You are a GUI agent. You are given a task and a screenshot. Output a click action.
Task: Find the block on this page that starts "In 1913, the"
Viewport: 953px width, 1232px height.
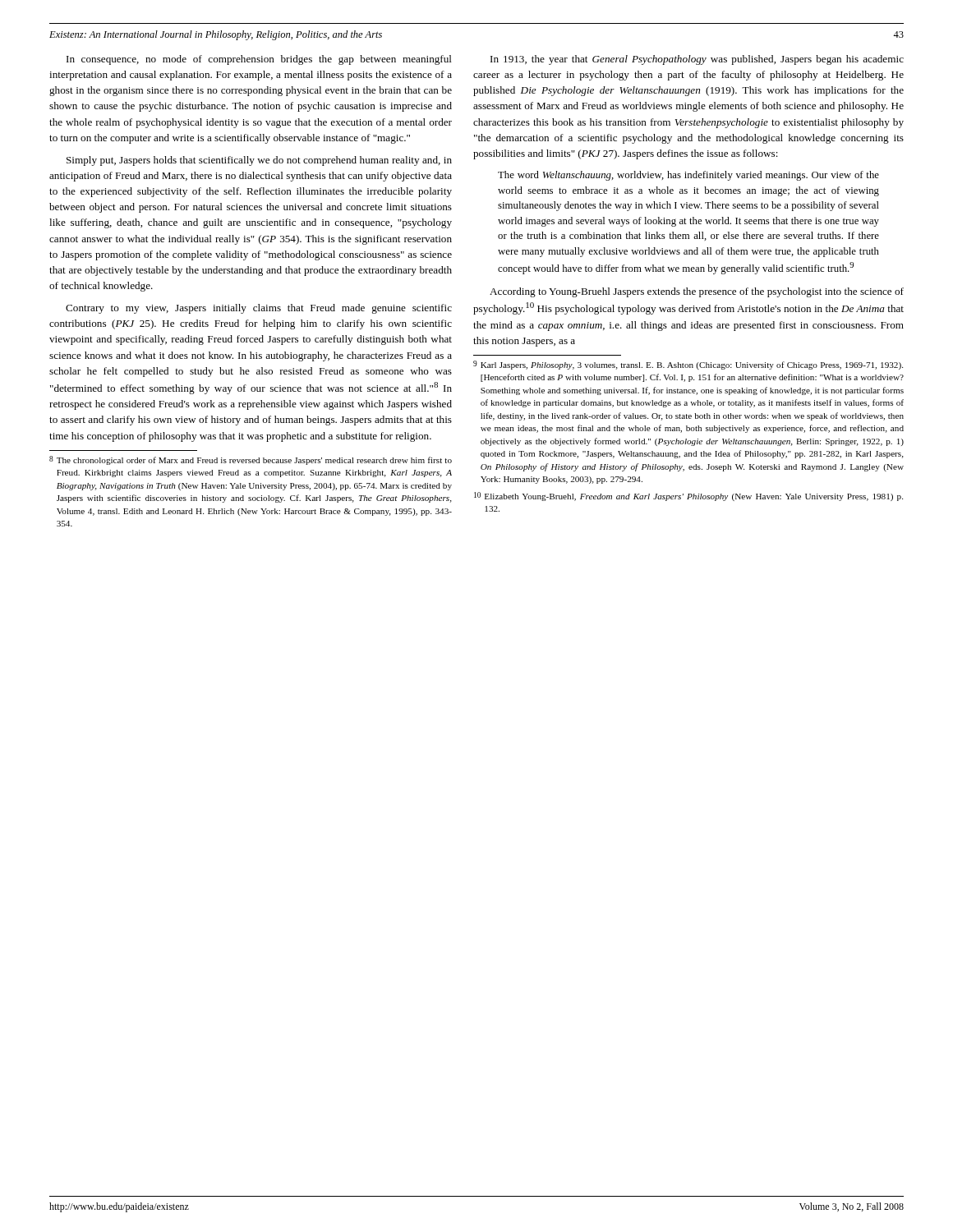(x=688, y=106)
